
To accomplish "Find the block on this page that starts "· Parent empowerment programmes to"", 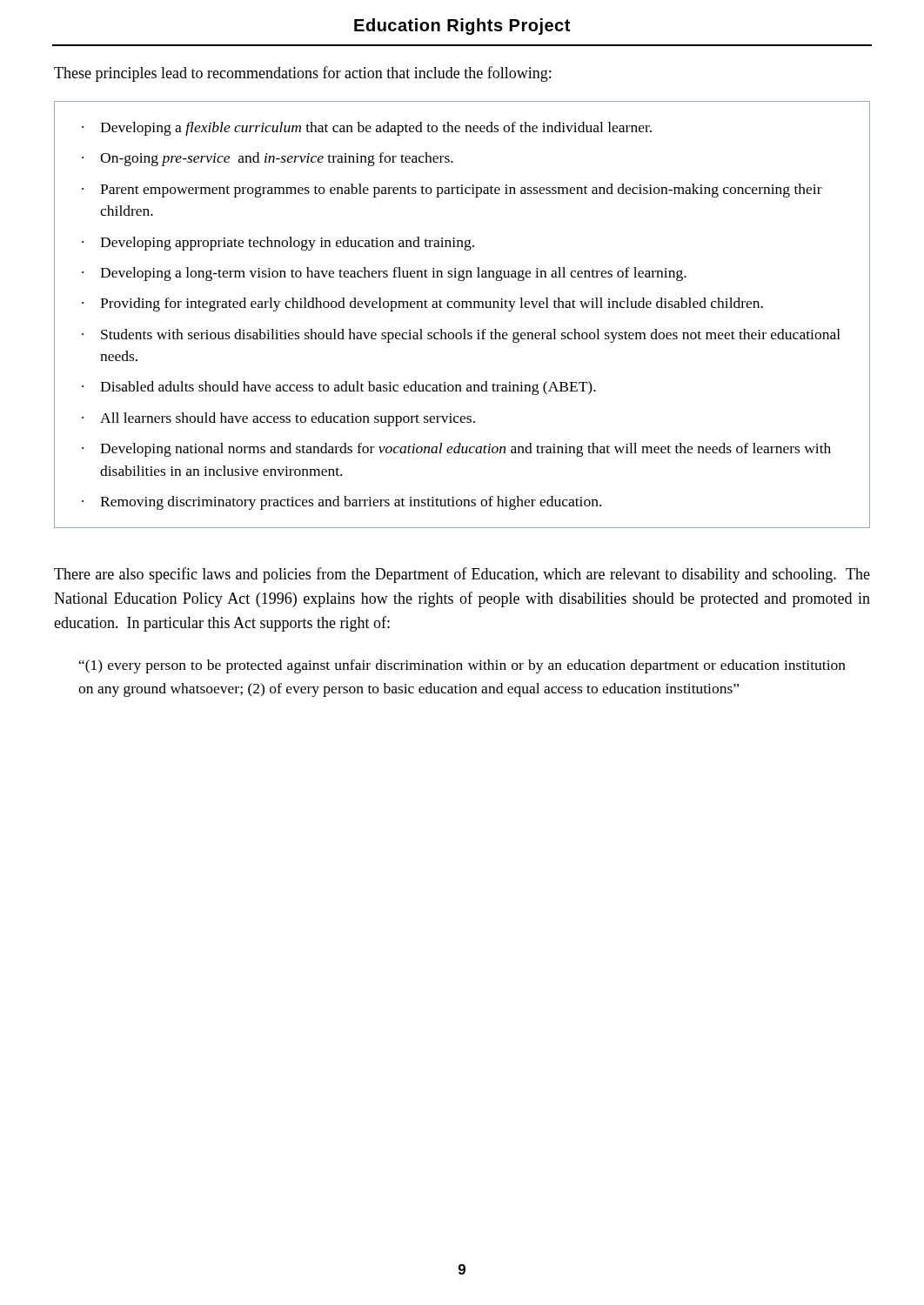I will coord(462,200).
